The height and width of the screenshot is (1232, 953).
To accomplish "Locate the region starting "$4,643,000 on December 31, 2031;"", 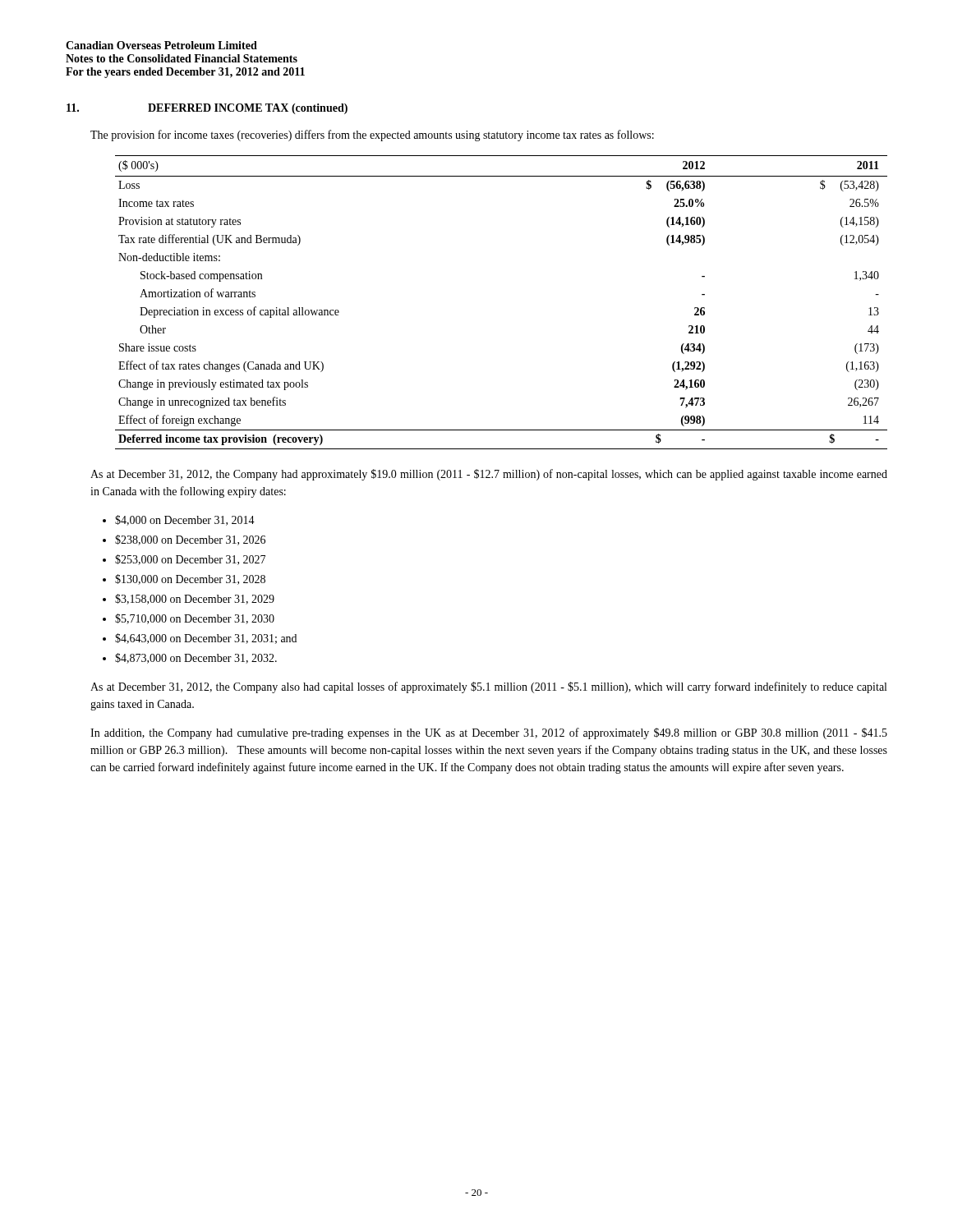I will (x=206, y=639).
